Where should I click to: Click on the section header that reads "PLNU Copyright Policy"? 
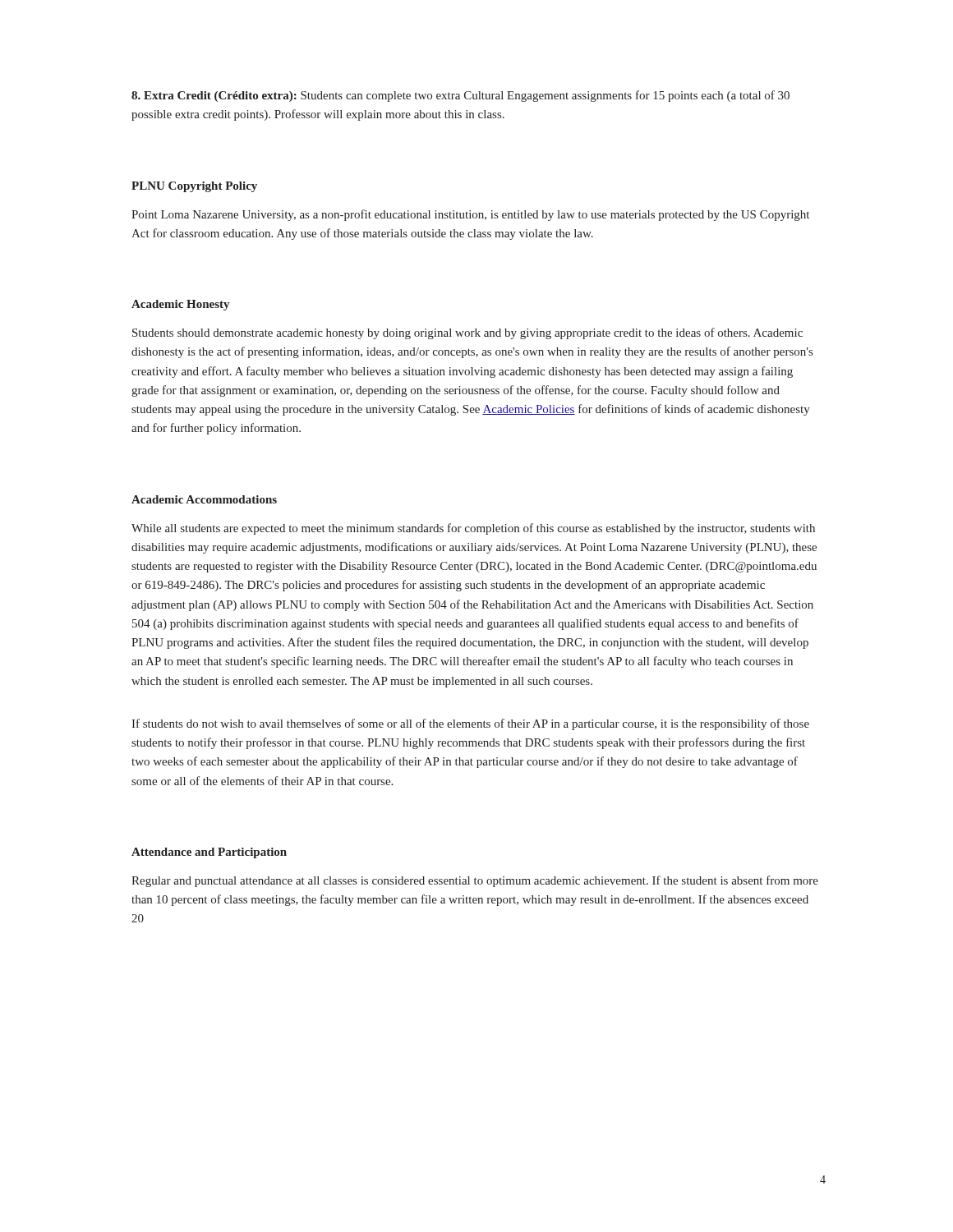click(194, 187)
